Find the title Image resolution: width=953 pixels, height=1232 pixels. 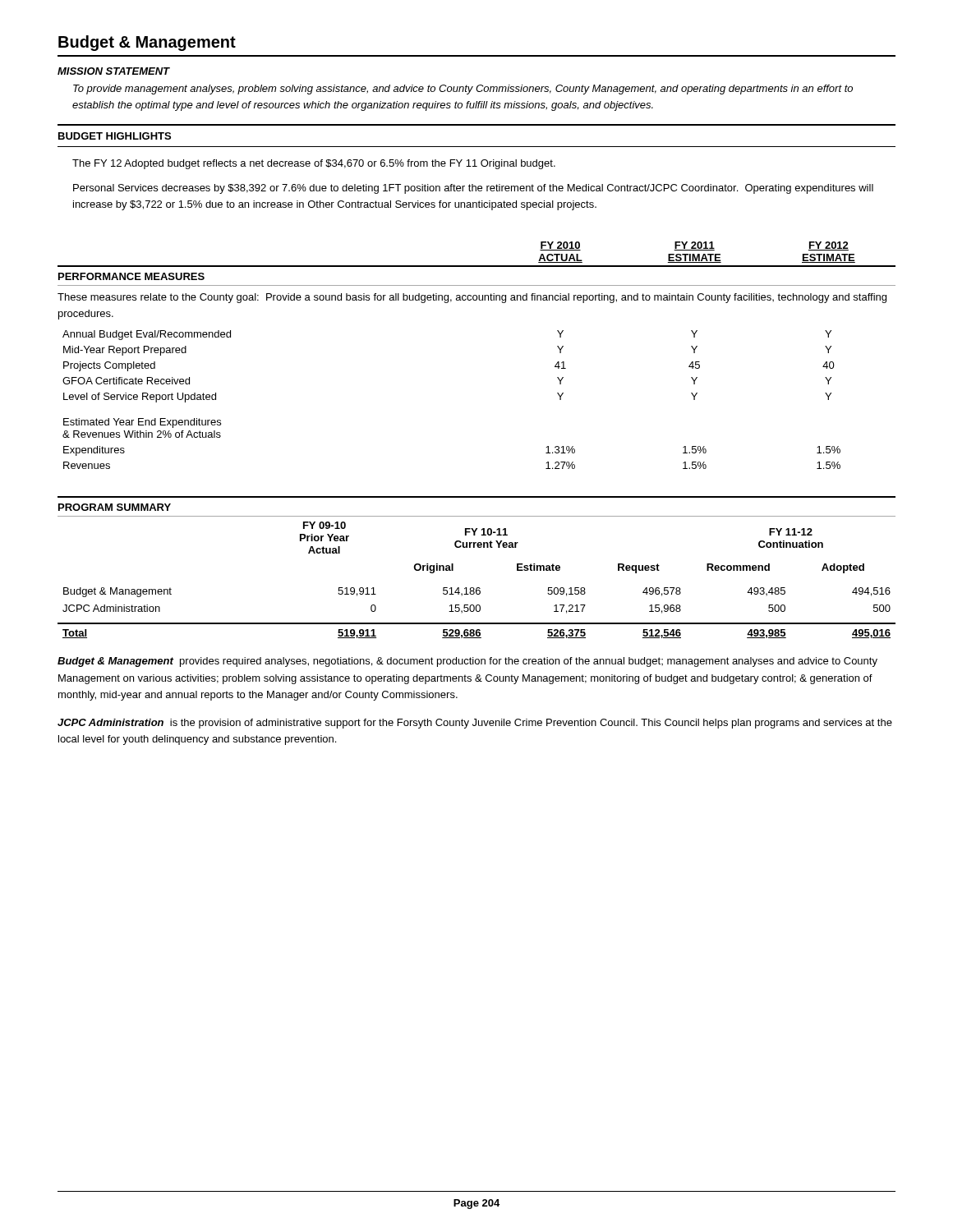tap(476, 42)
